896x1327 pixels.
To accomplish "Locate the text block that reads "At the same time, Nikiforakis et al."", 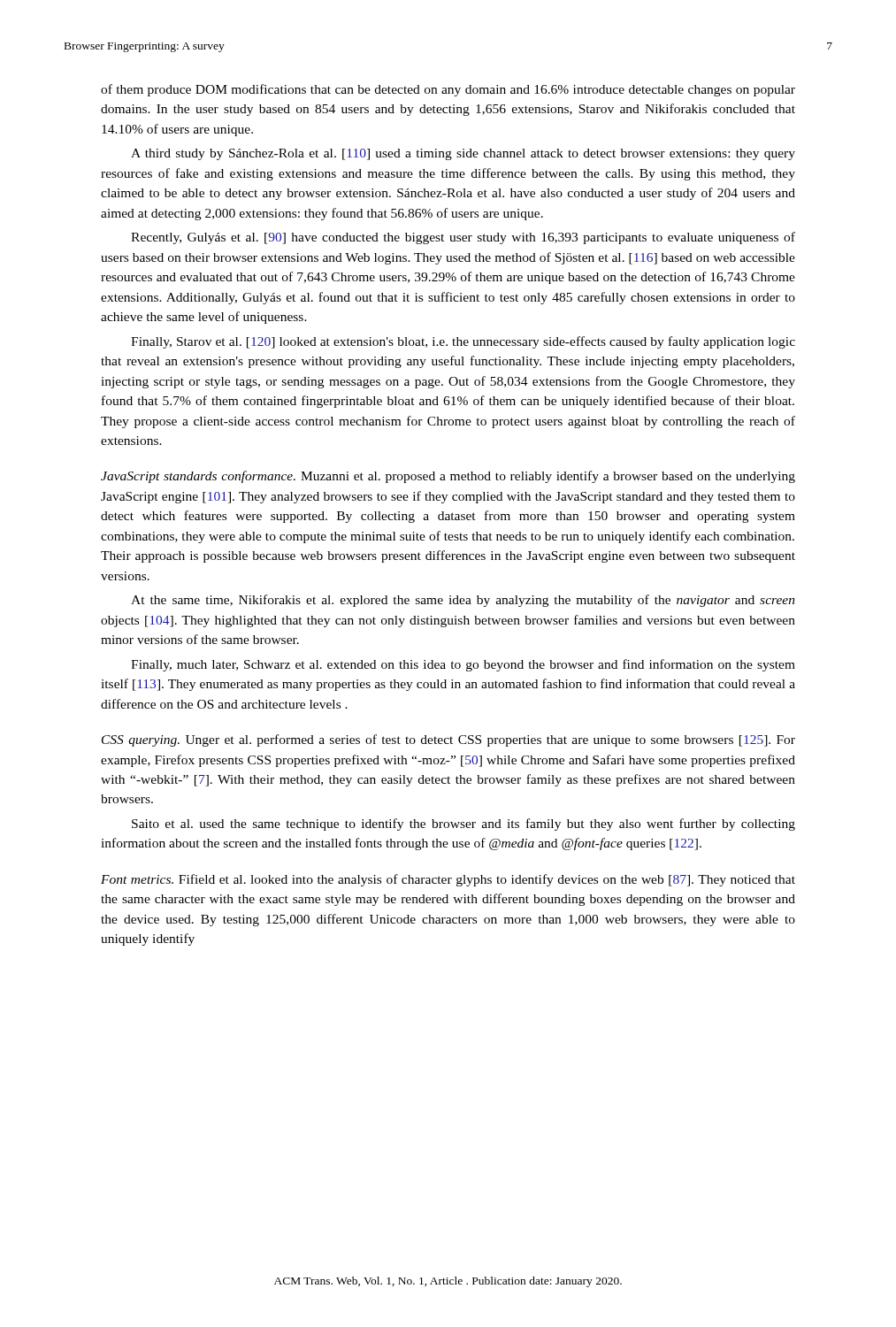I will [x=448, y=620].
